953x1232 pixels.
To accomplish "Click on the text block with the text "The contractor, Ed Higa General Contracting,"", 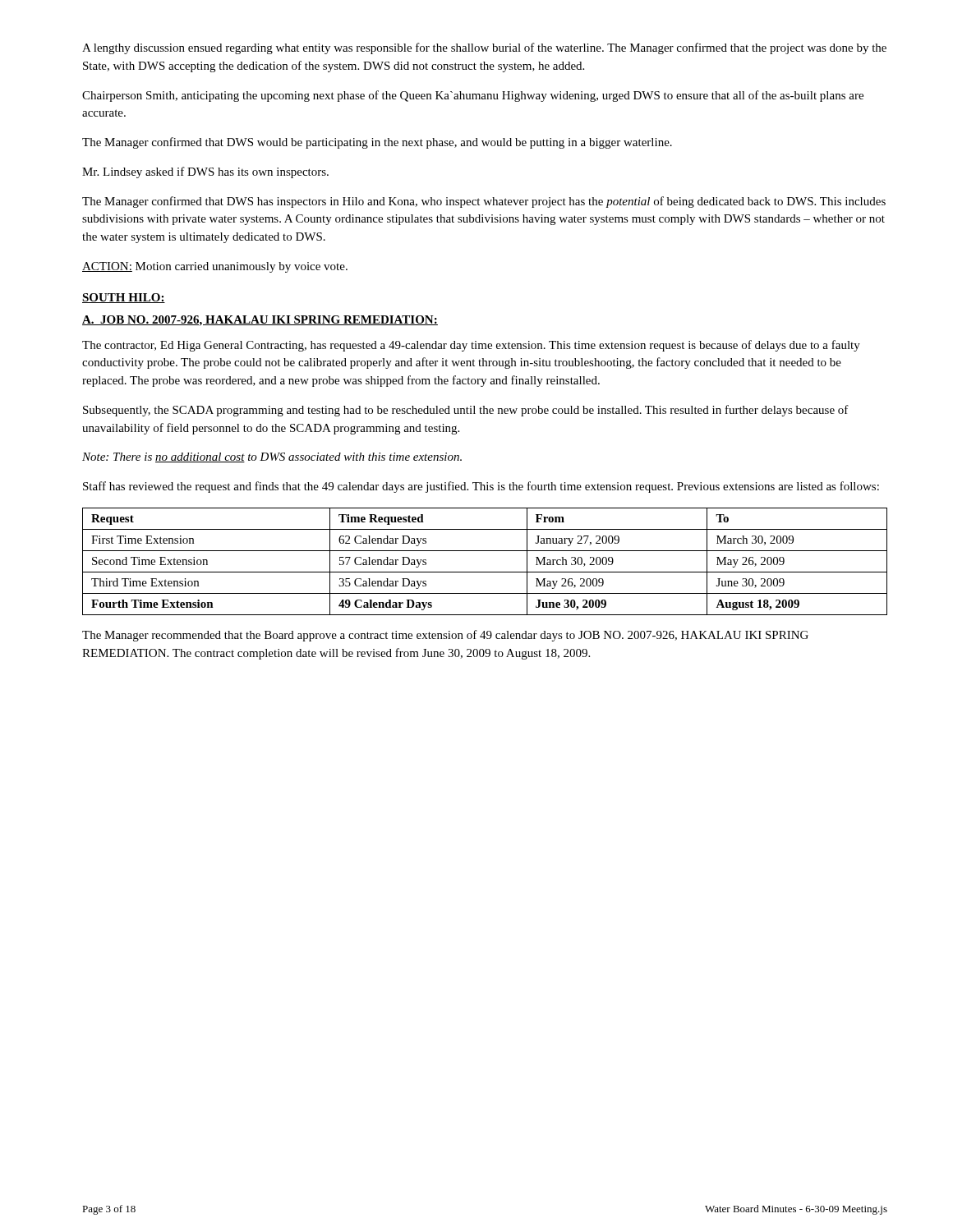I will 471,362.
